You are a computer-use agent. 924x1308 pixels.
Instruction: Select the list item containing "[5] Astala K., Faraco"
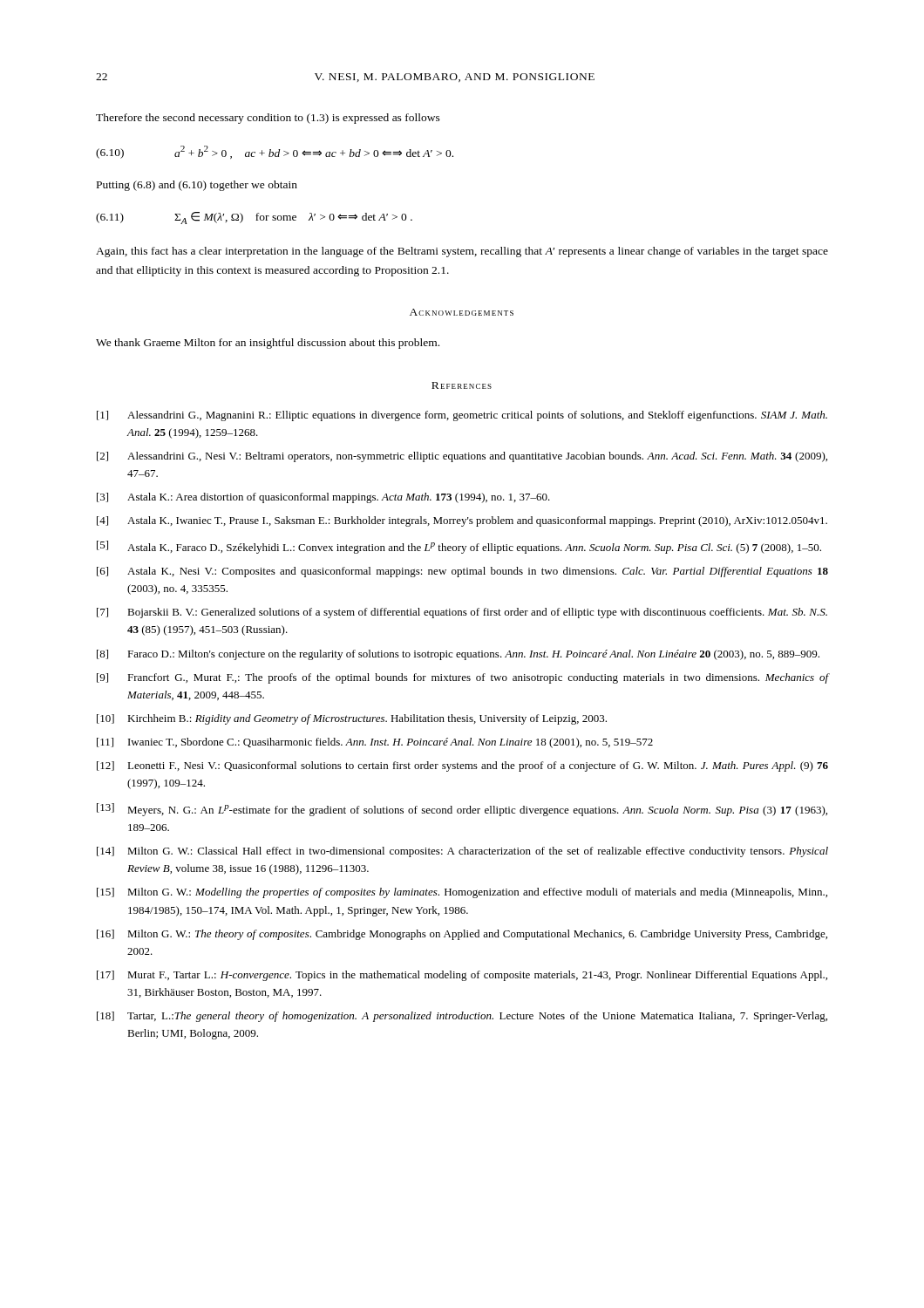(462, 546)
